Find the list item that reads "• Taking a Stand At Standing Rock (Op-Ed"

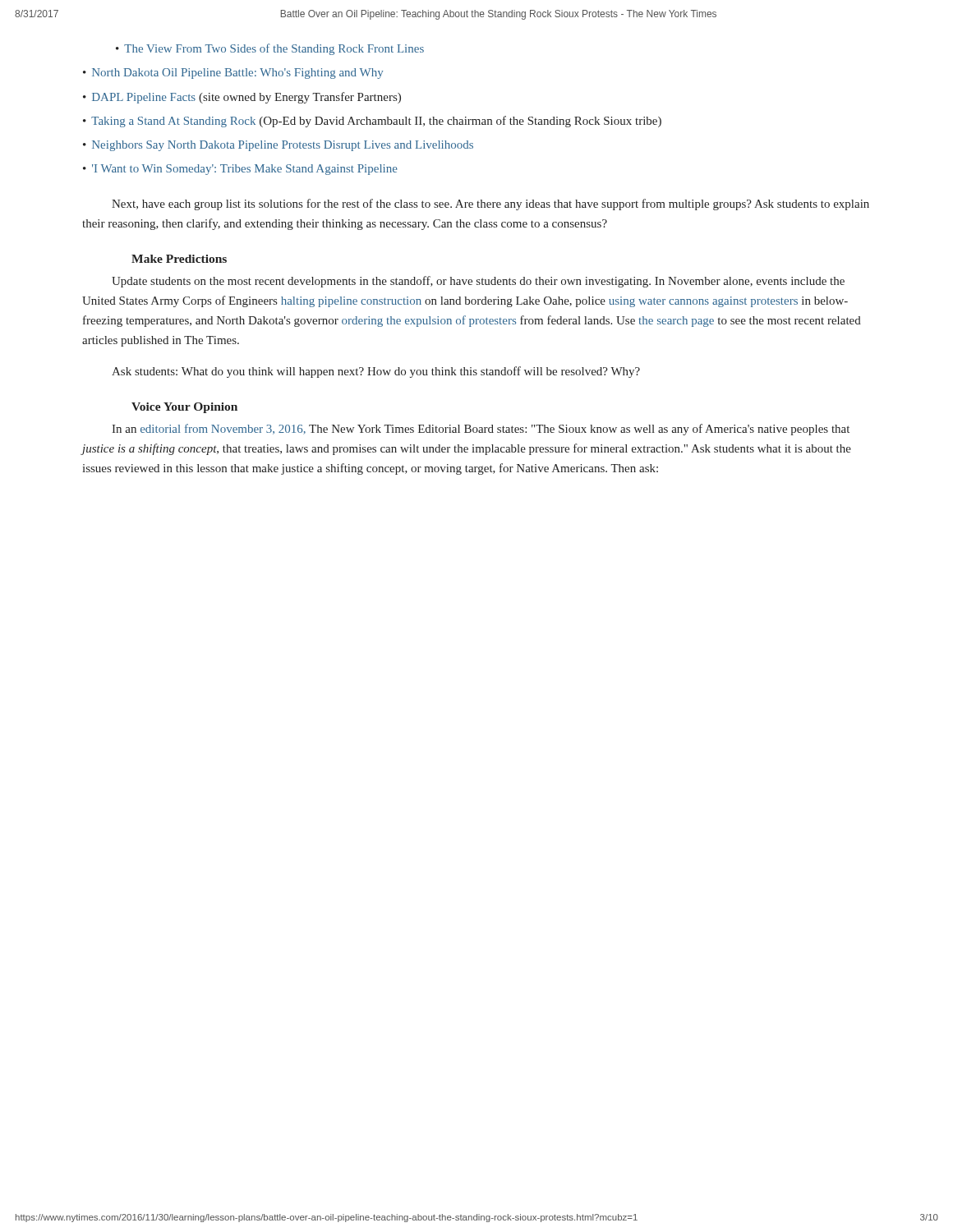click(x=476, y=121)
